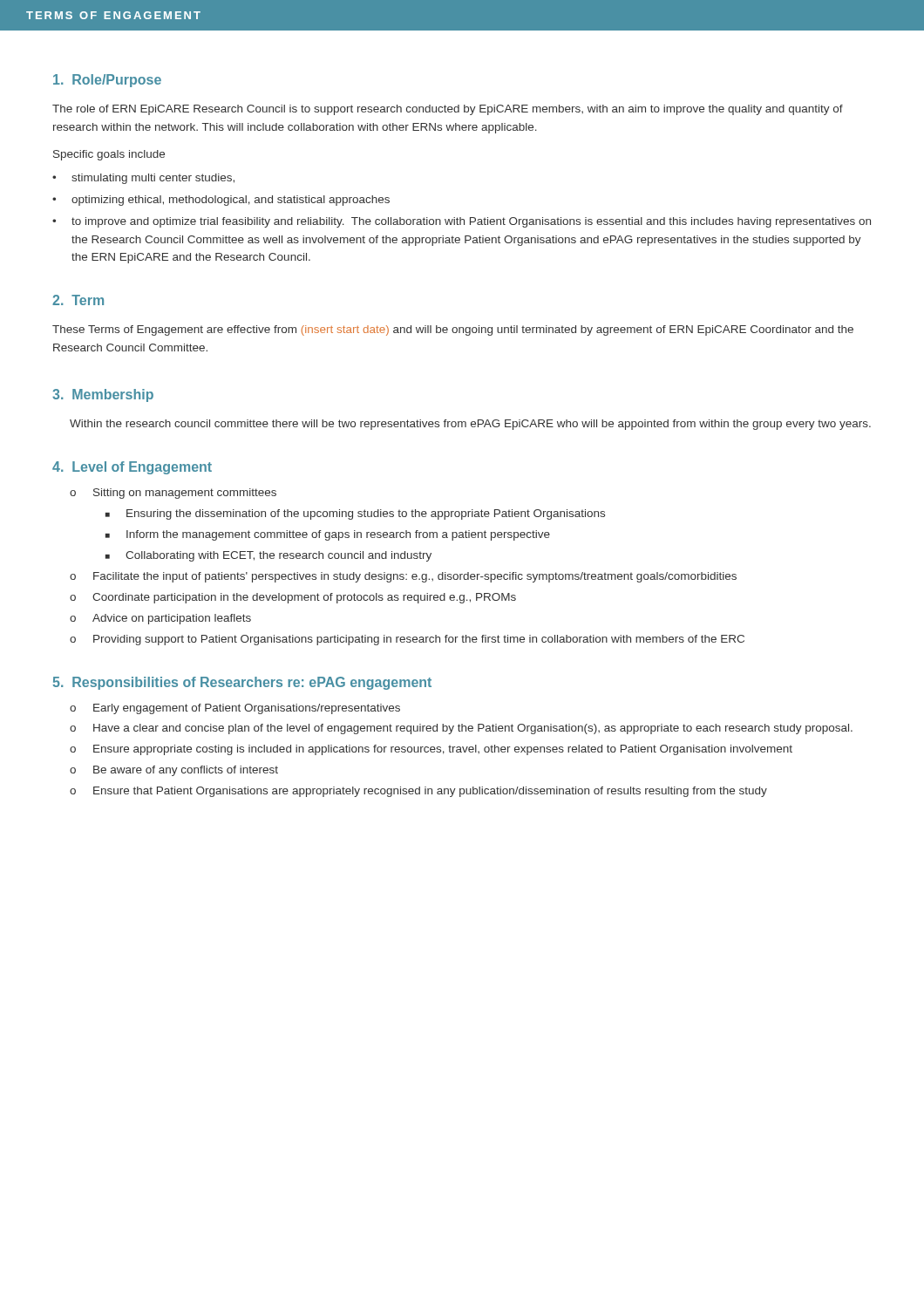Select the text starting "Within the research council committee there will"
Screen dimensions: 1308x924
pyautogui.click(x=471, y=424)
